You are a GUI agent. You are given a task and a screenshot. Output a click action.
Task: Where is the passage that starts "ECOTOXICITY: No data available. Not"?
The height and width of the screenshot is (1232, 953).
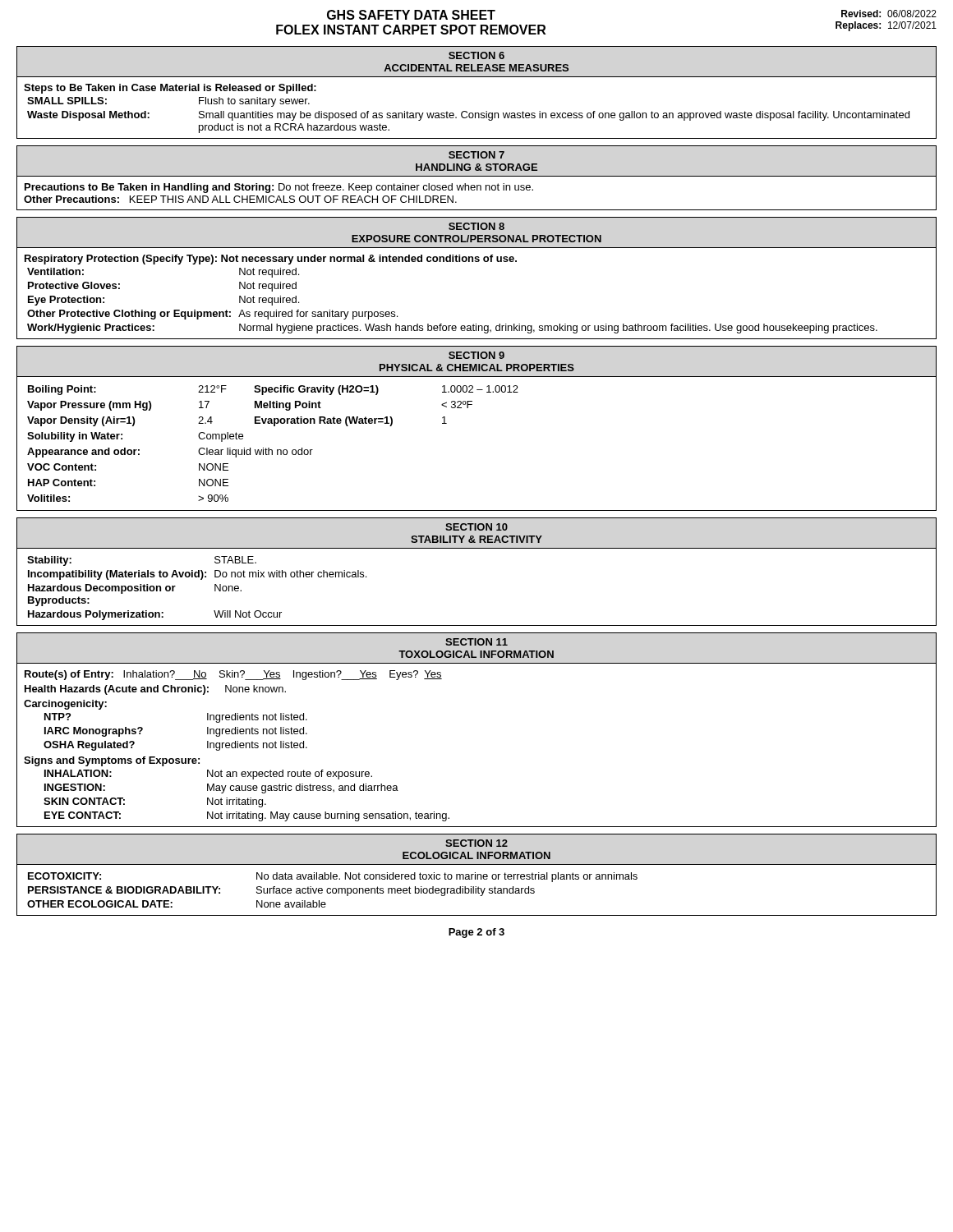tap(476, 890)
